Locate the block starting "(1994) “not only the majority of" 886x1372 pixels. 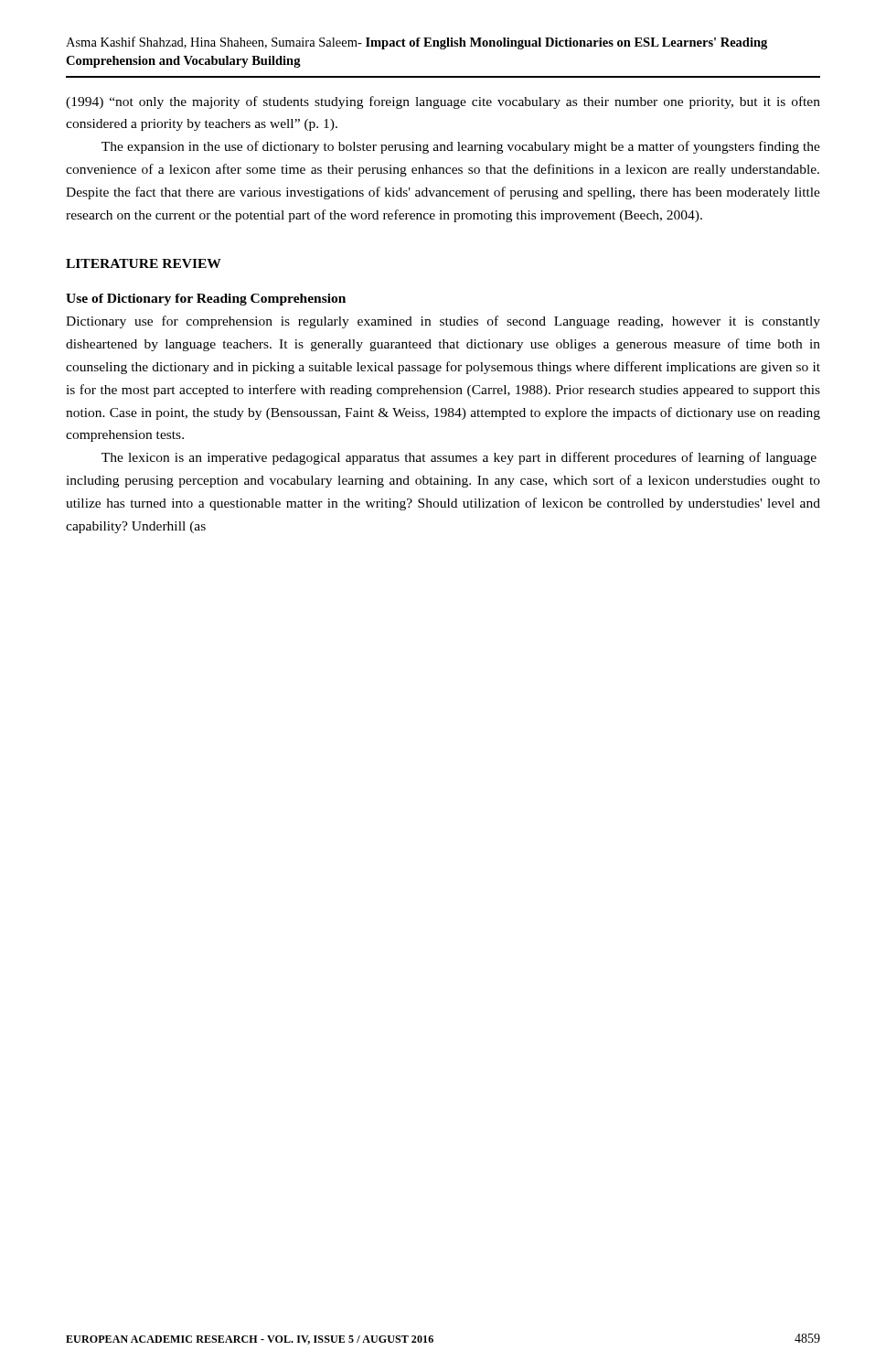click(443, 112)
